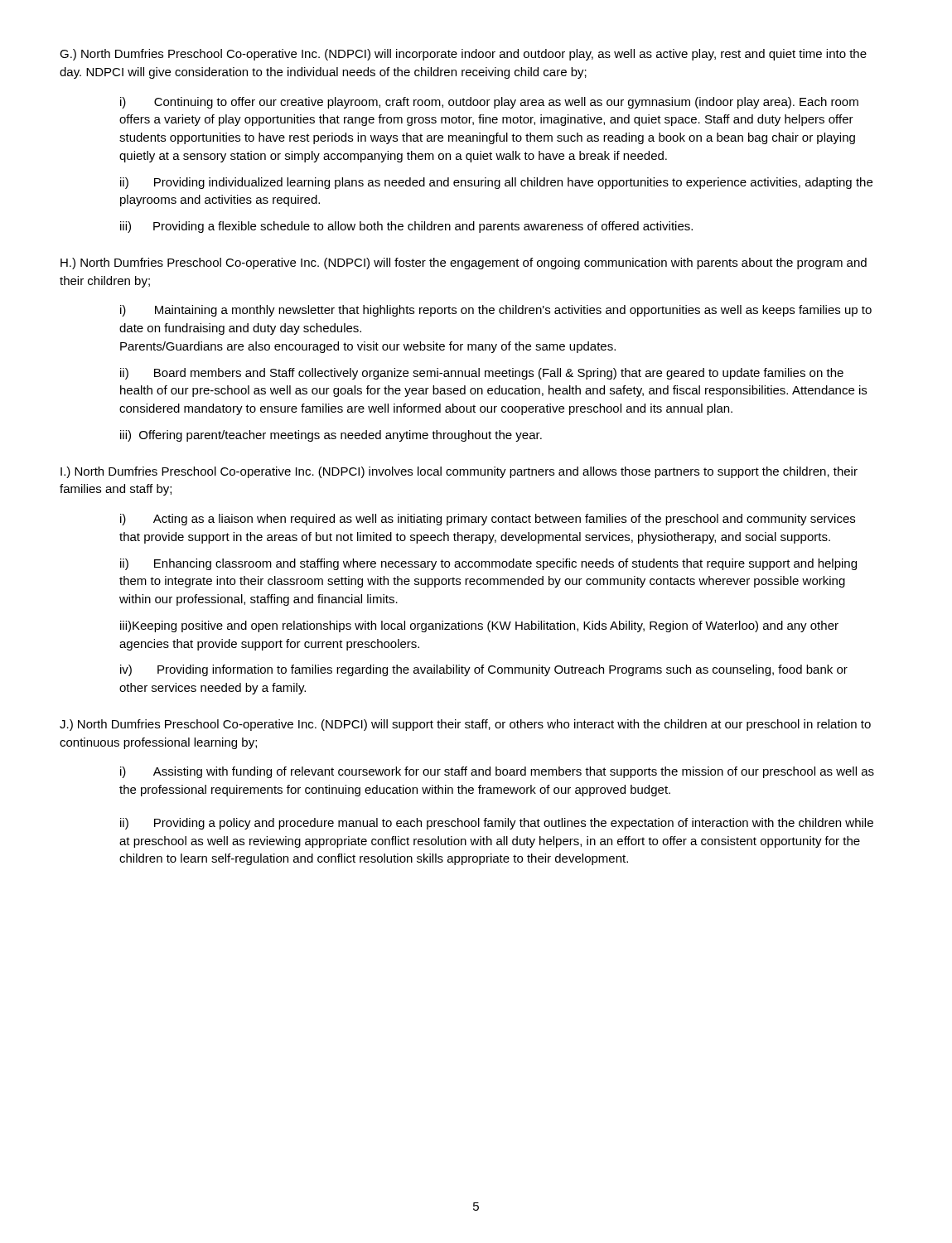Click on the text block that says "G.) North Dumfries Preschool Co-operative"
Viewport: 952px width, 1243px height.
pyautogui.click(x=463, y=62)
